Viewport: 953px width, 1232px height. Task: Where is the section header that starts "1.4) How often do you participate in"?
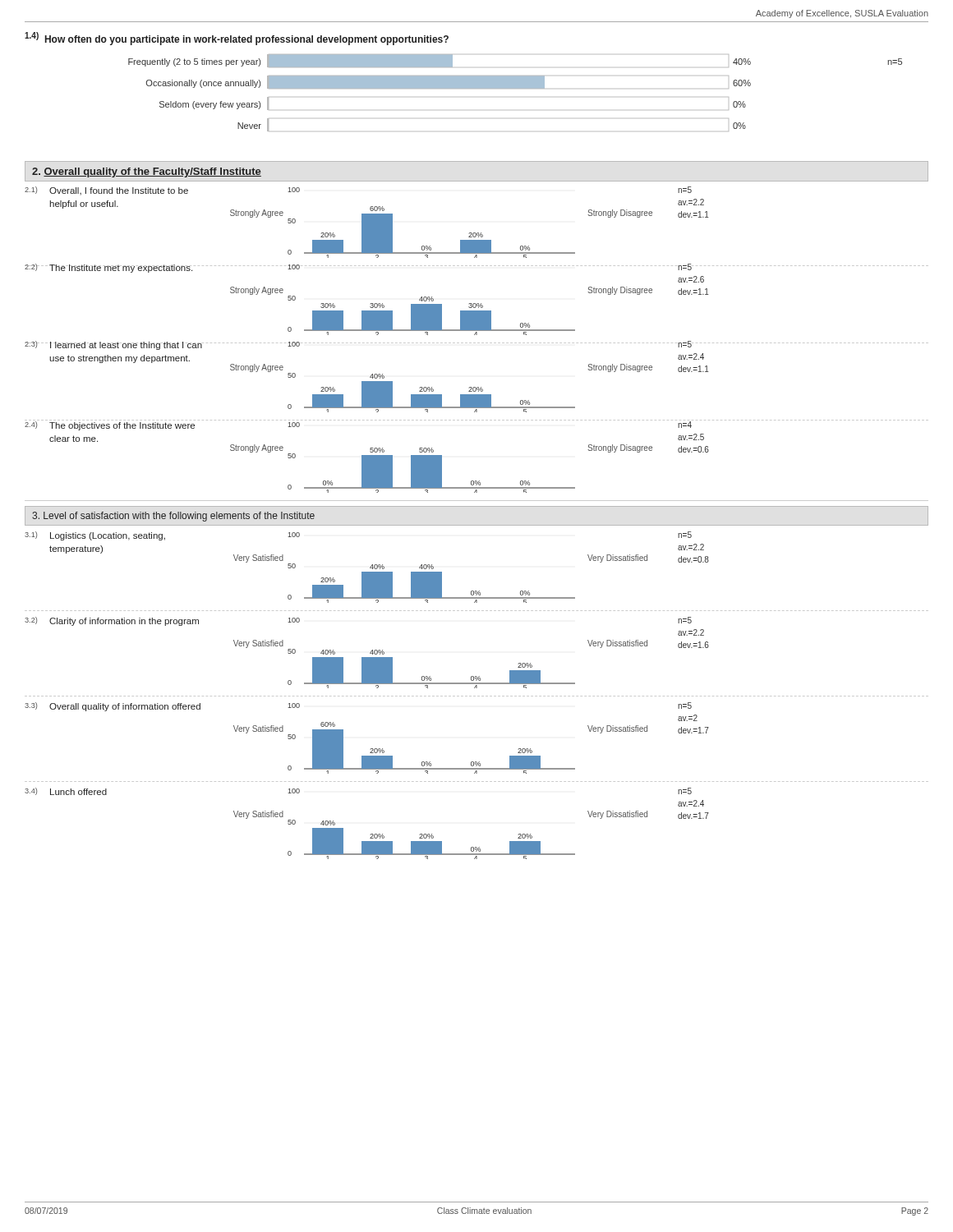click(x=237, y=38)
